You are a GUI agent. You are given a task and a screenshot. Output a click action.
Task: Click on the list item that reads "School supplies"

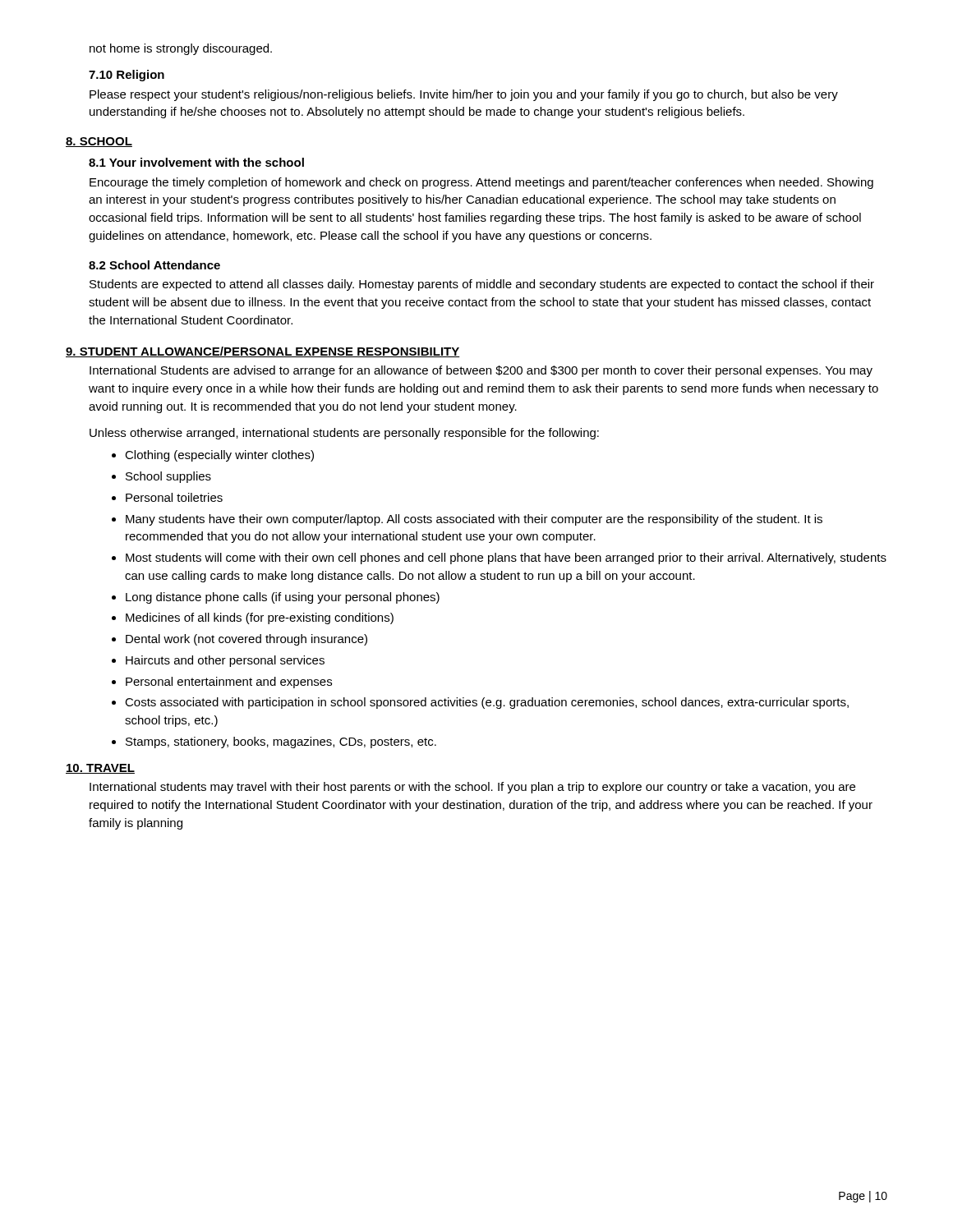pyautogui.click(x=168, y=476)
